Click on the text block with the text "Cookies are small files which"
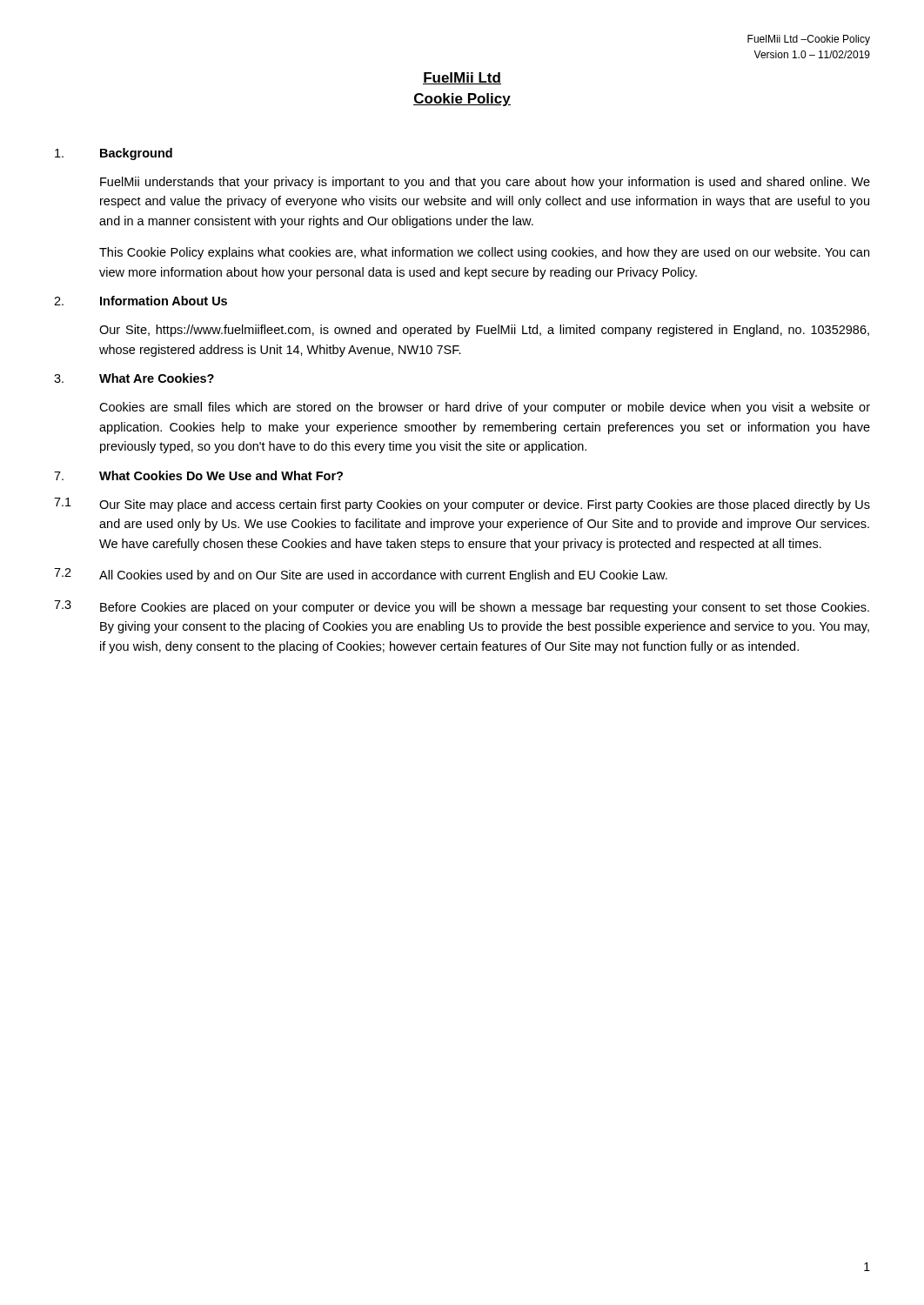The height and width of the screenshot is (1305, 924). point(485,427)
